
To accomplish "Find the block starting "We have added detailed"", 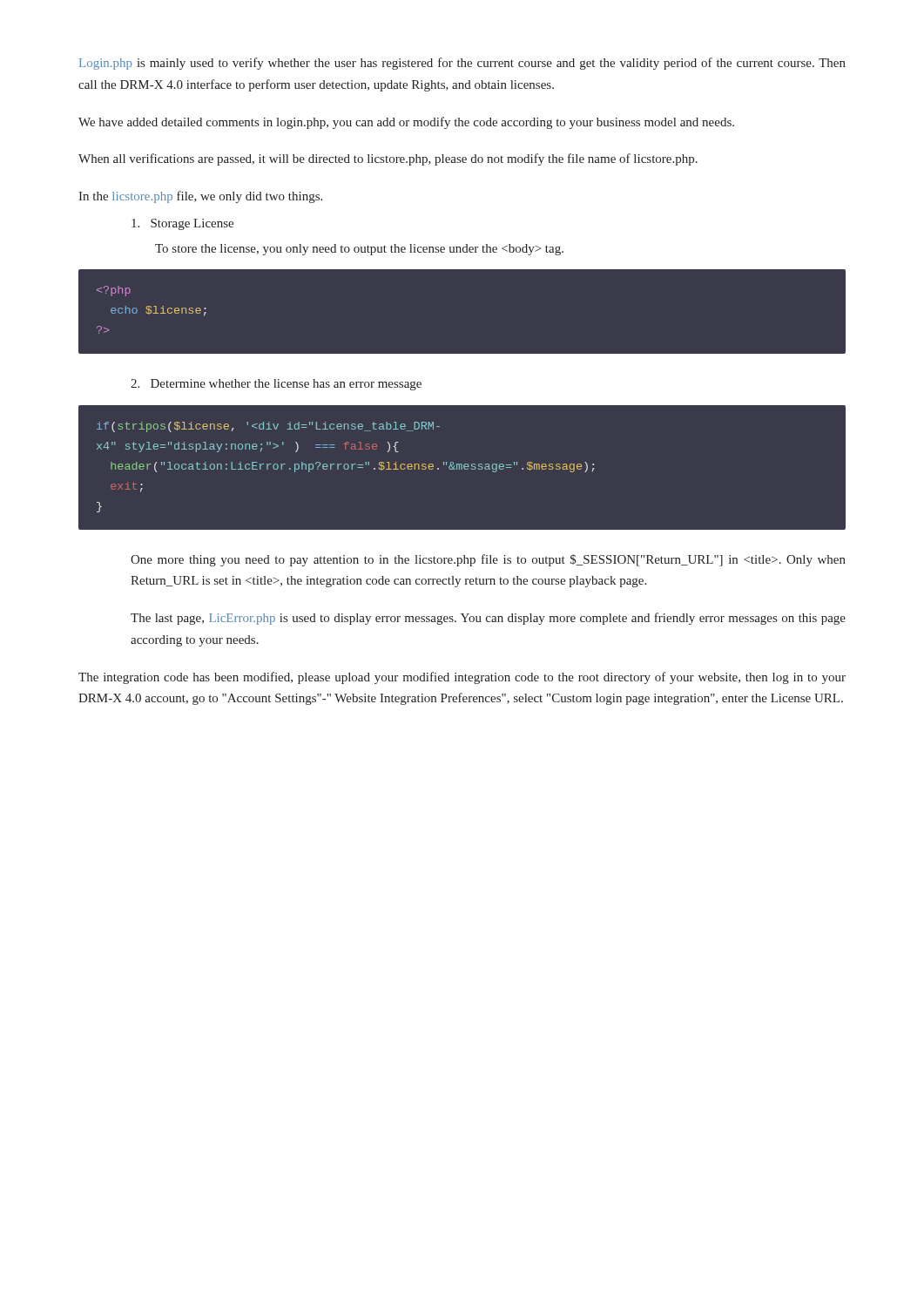I will click(x=407, y=122).
